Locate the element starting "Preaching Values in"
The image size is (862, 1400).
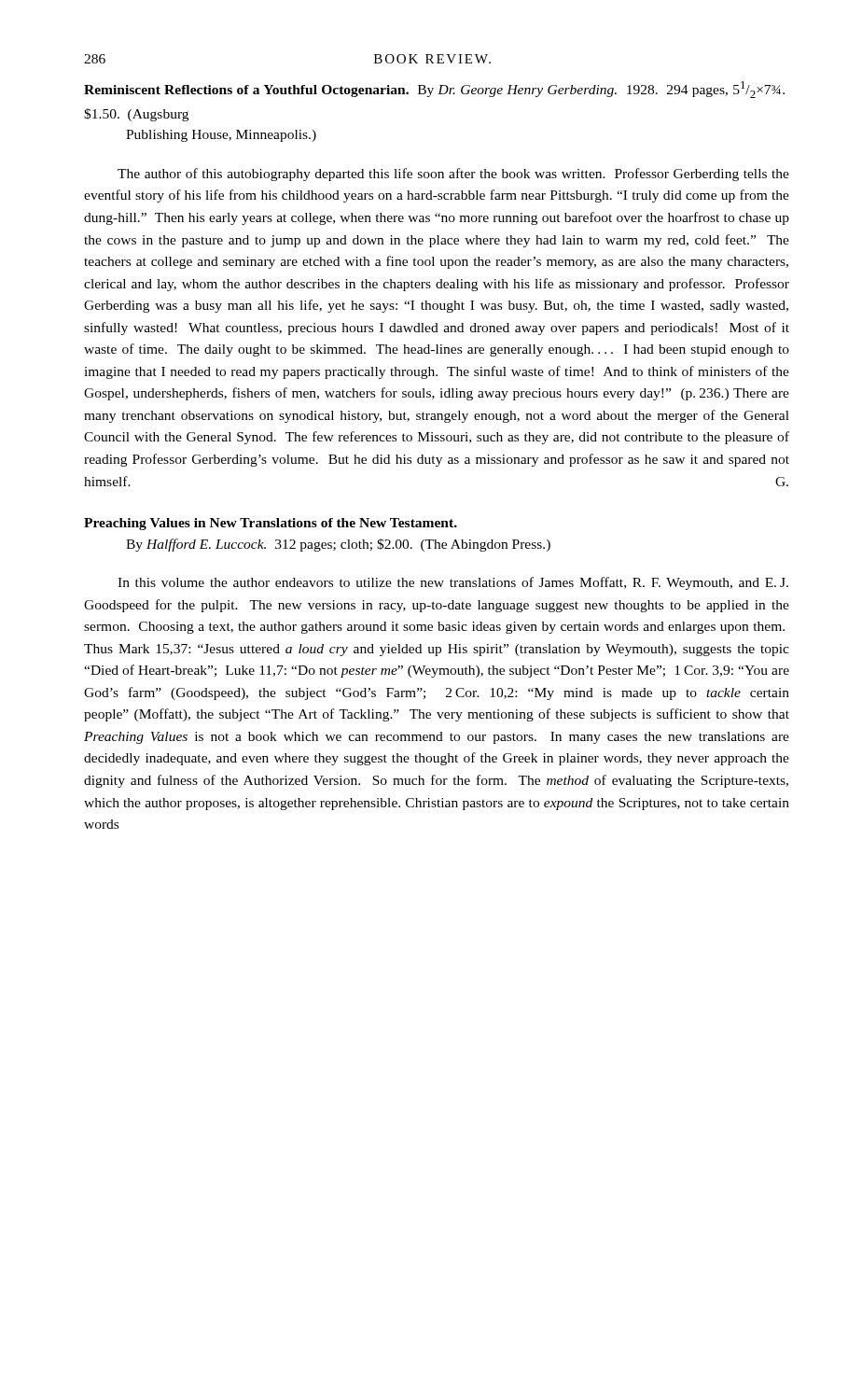coord(437,533)
